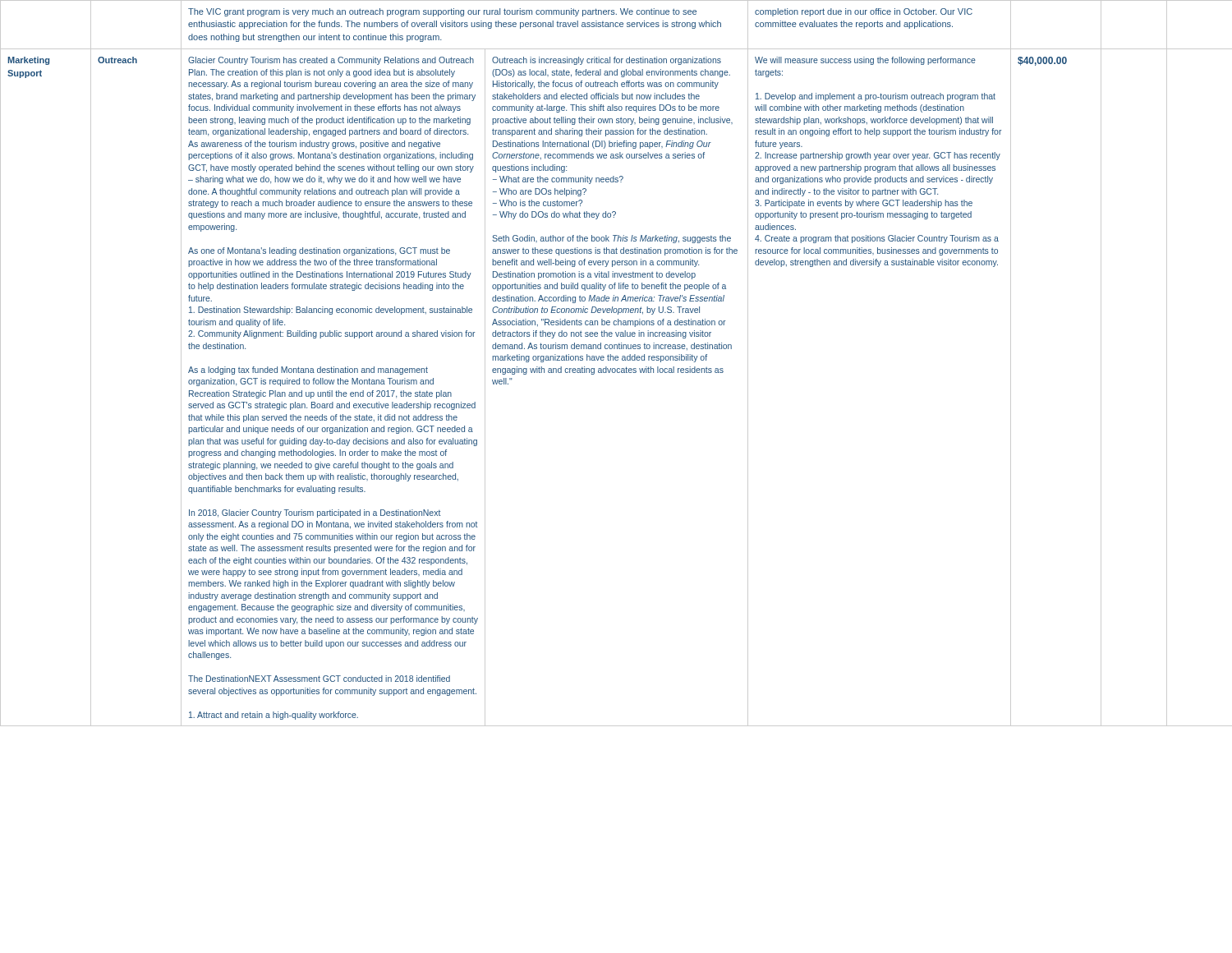This screenshot has height=953, width=1232.
Task: Find the text block that says "We will measure success using"
Action: (x=878, y=161)
